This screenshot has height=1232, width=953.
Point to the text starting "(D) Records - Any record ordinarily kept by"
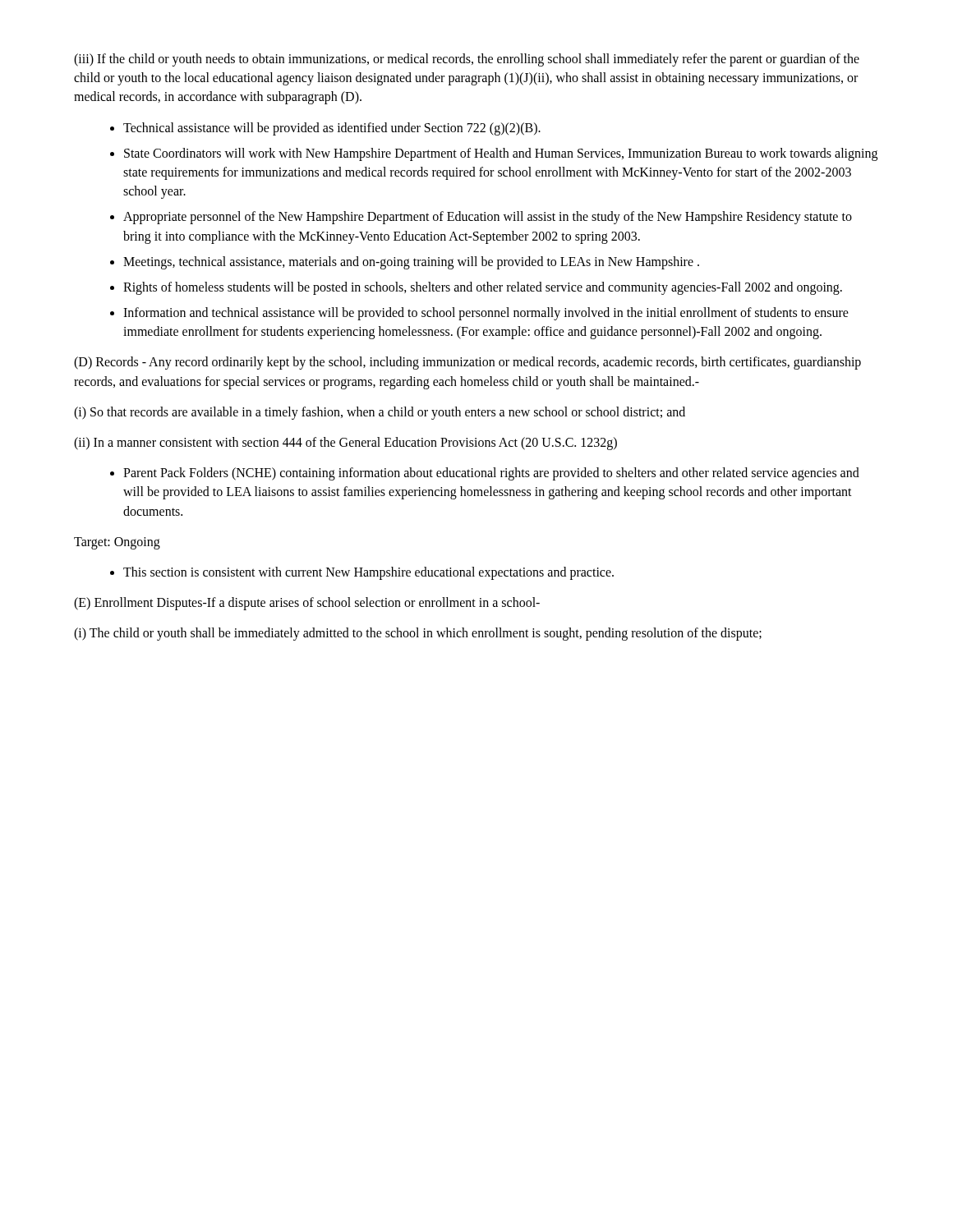[x=468, y=372]
